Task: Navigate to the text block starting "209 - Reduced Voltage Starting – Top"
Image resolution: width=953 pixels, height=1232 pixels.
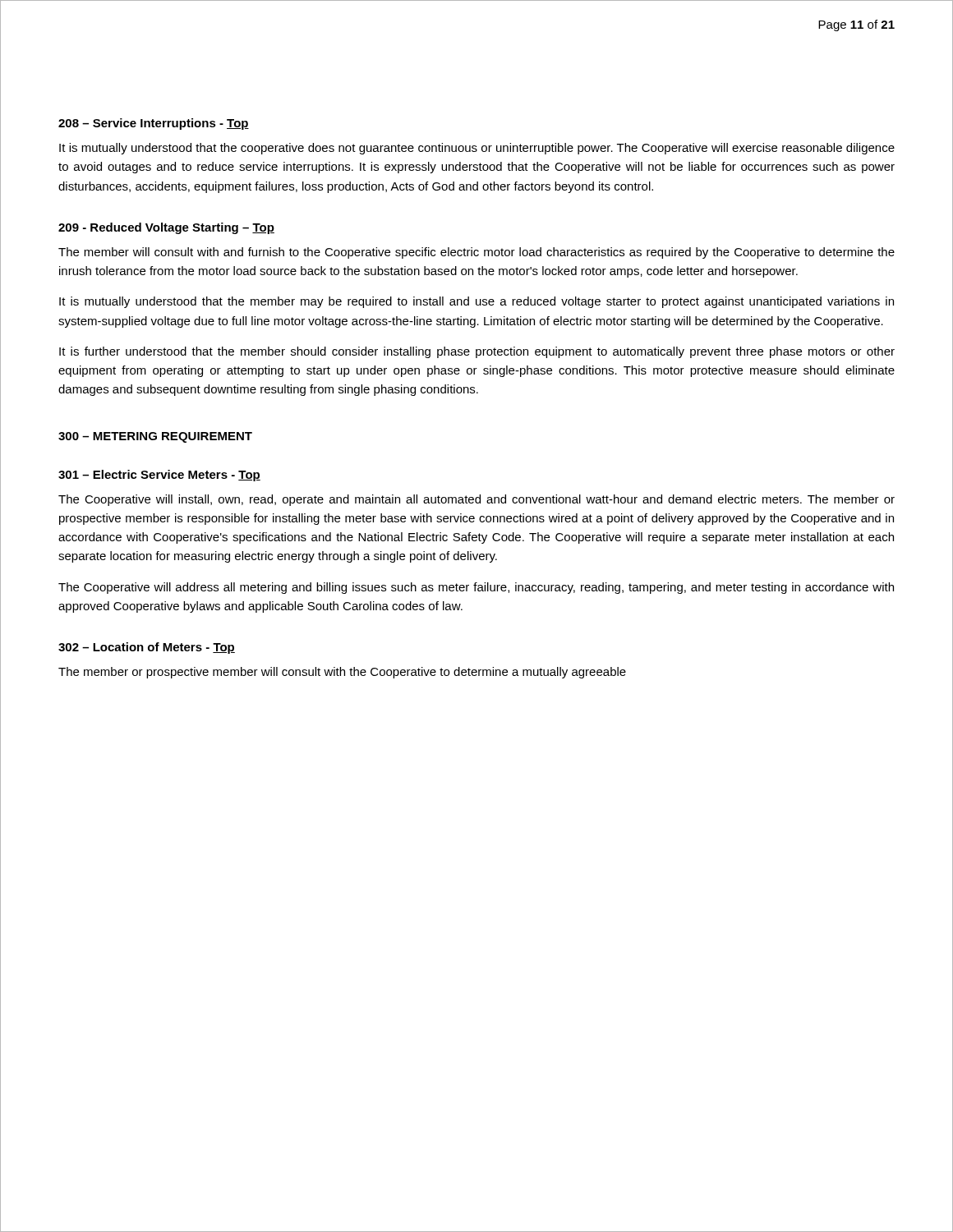Action: (166, 227)
